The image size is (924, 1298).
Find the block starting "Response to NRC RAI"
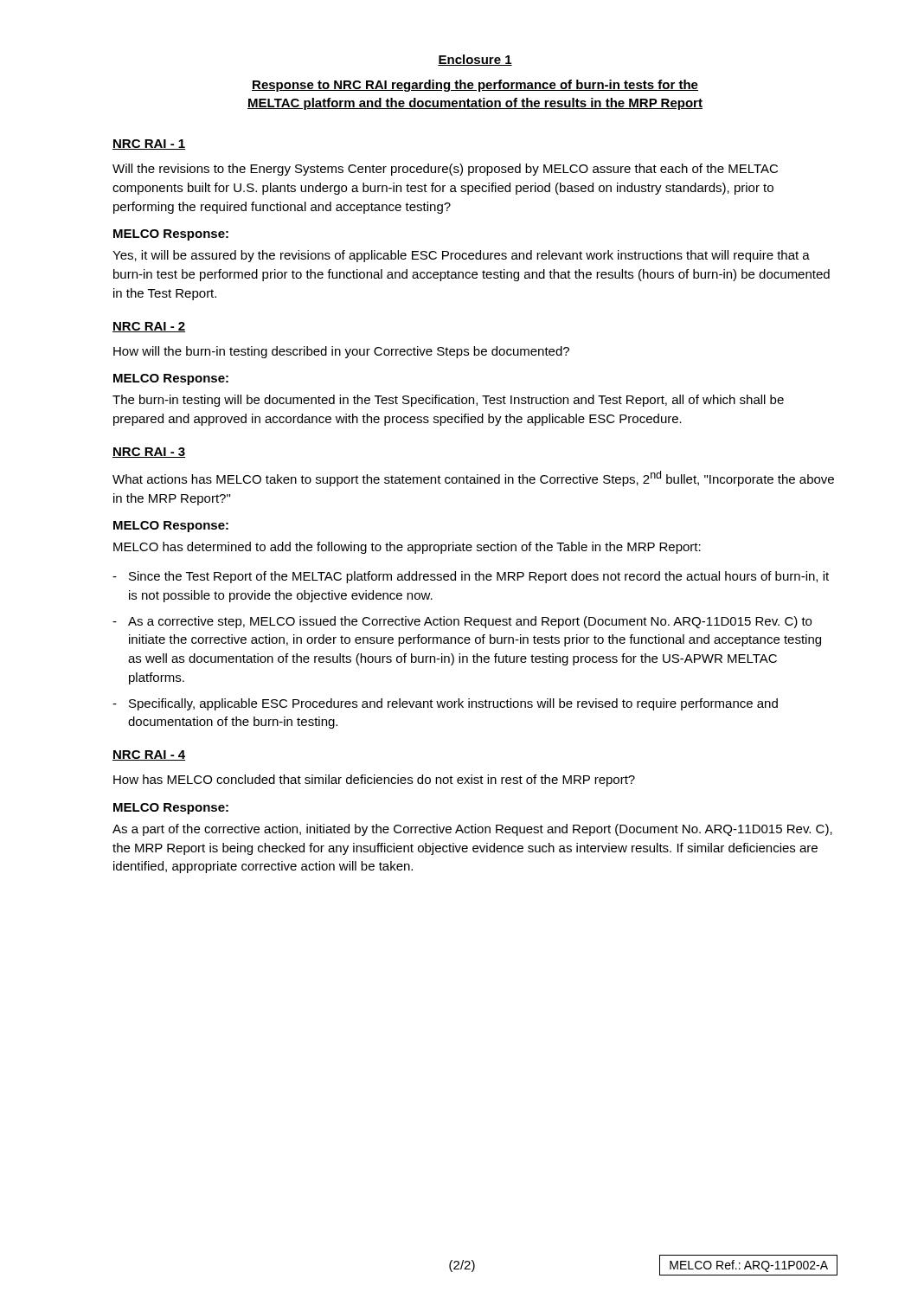[x=475, y=93]
